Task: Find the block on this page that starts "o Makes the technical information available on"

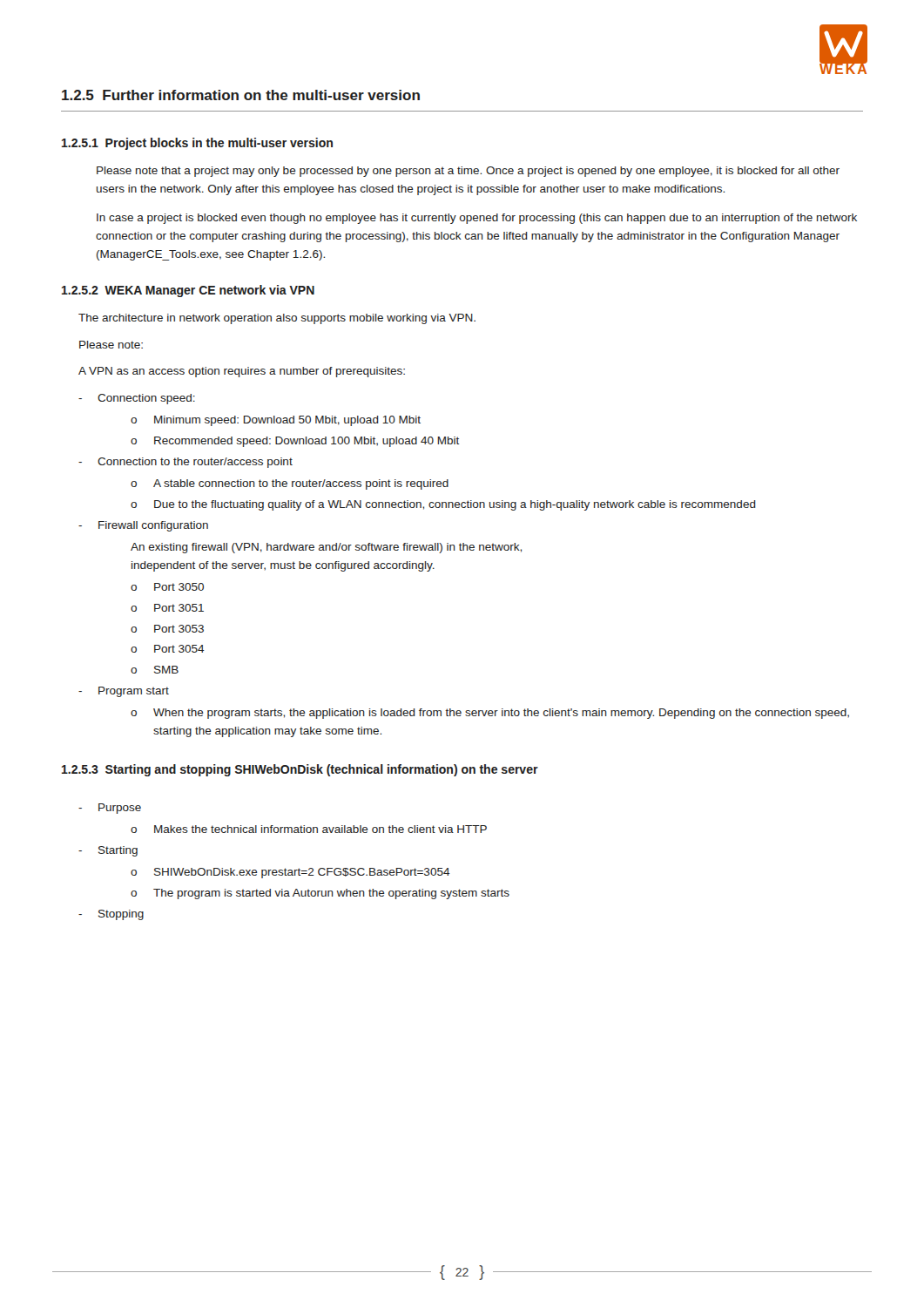Action: click(x=309, y=830)
